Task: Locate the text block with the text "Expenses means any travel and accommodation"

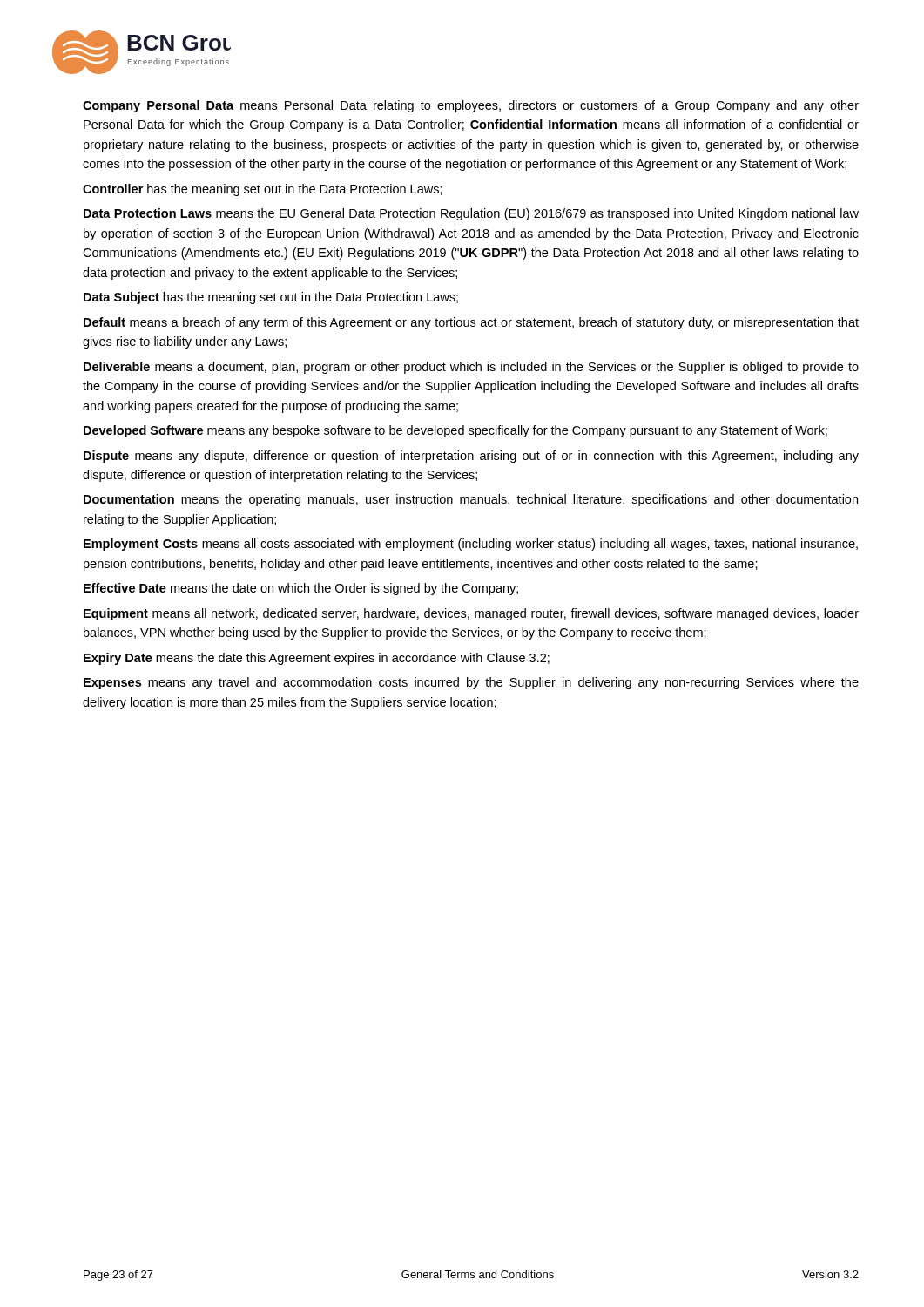Action: click(471, 692)
